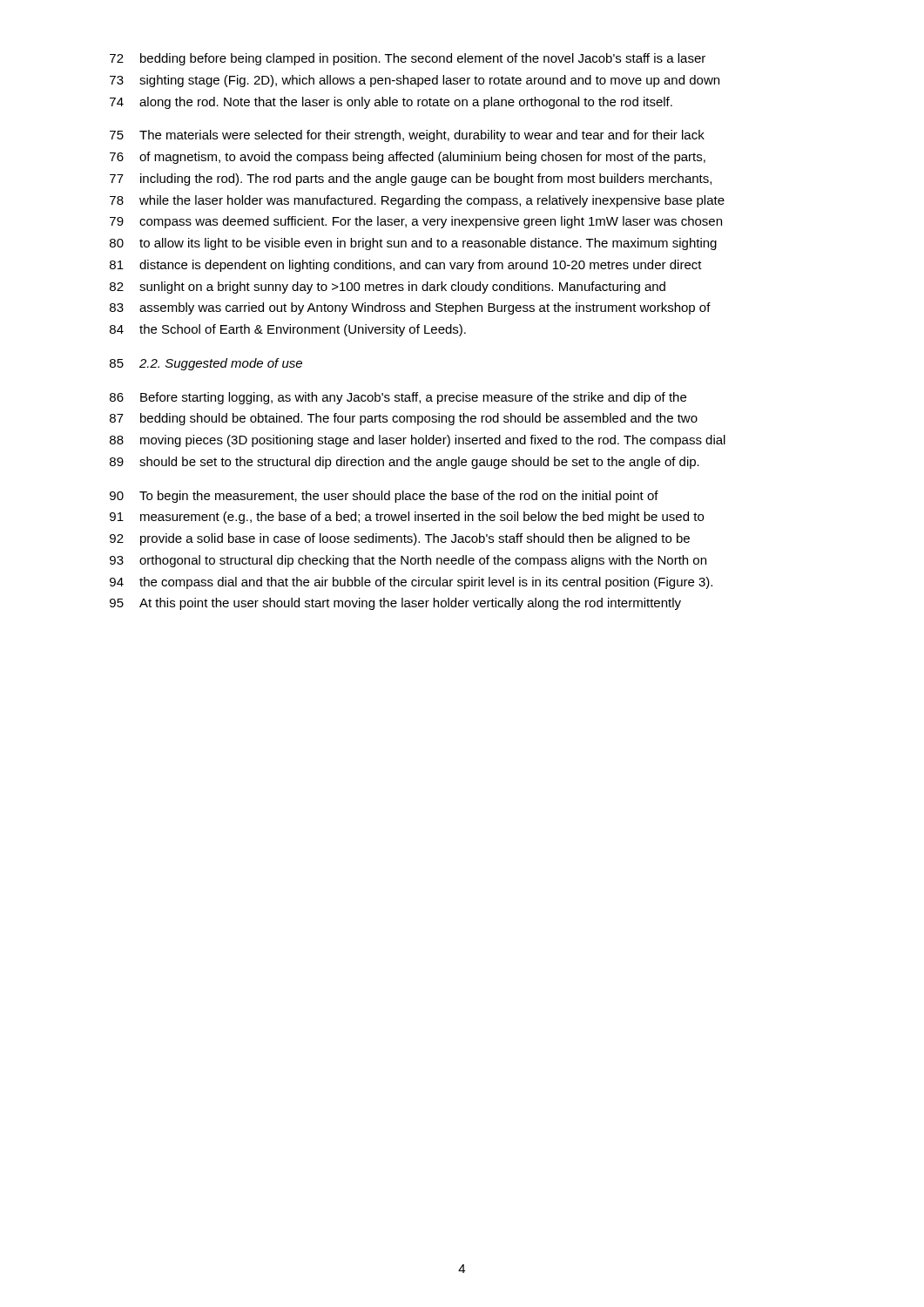Navigate to the region starting "75 The materials were selected for their strength,"
The width and height of the screenshot is (924, 1307).
click(470, 233)
